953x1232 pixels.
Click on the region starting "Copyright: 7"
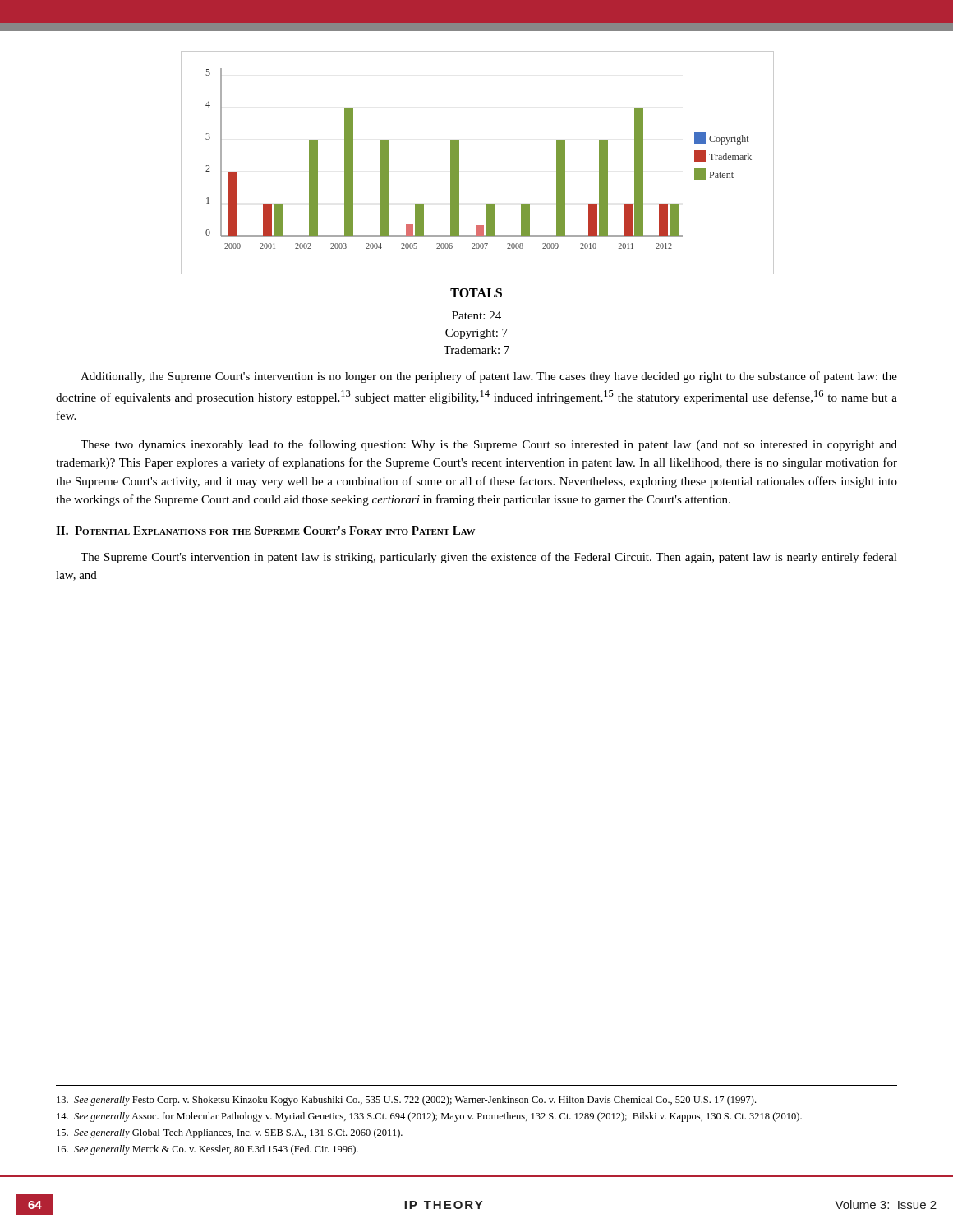[476, 333]
